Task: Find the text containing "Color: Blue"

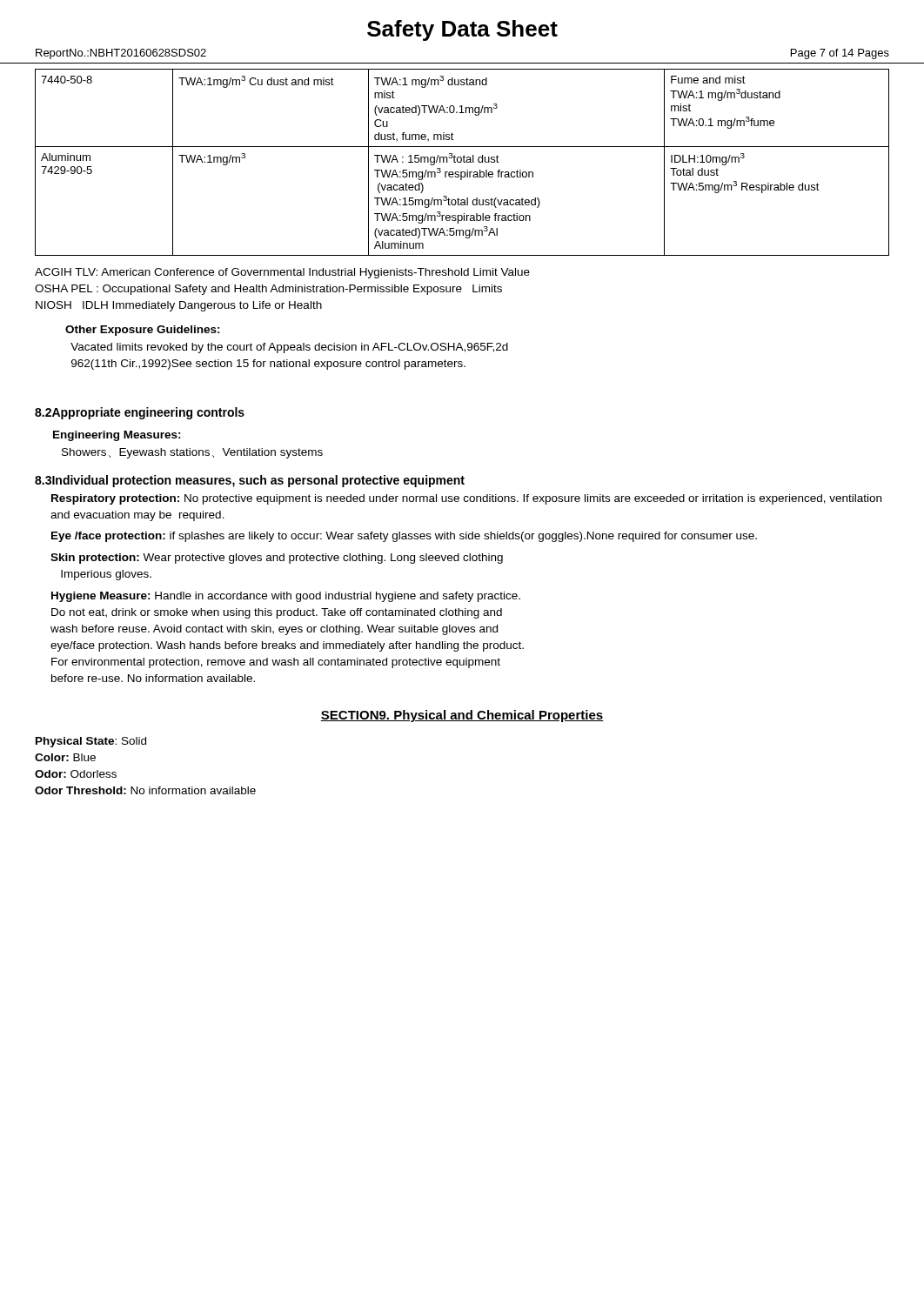Action: pyautogui.click(x=66, y=758)
